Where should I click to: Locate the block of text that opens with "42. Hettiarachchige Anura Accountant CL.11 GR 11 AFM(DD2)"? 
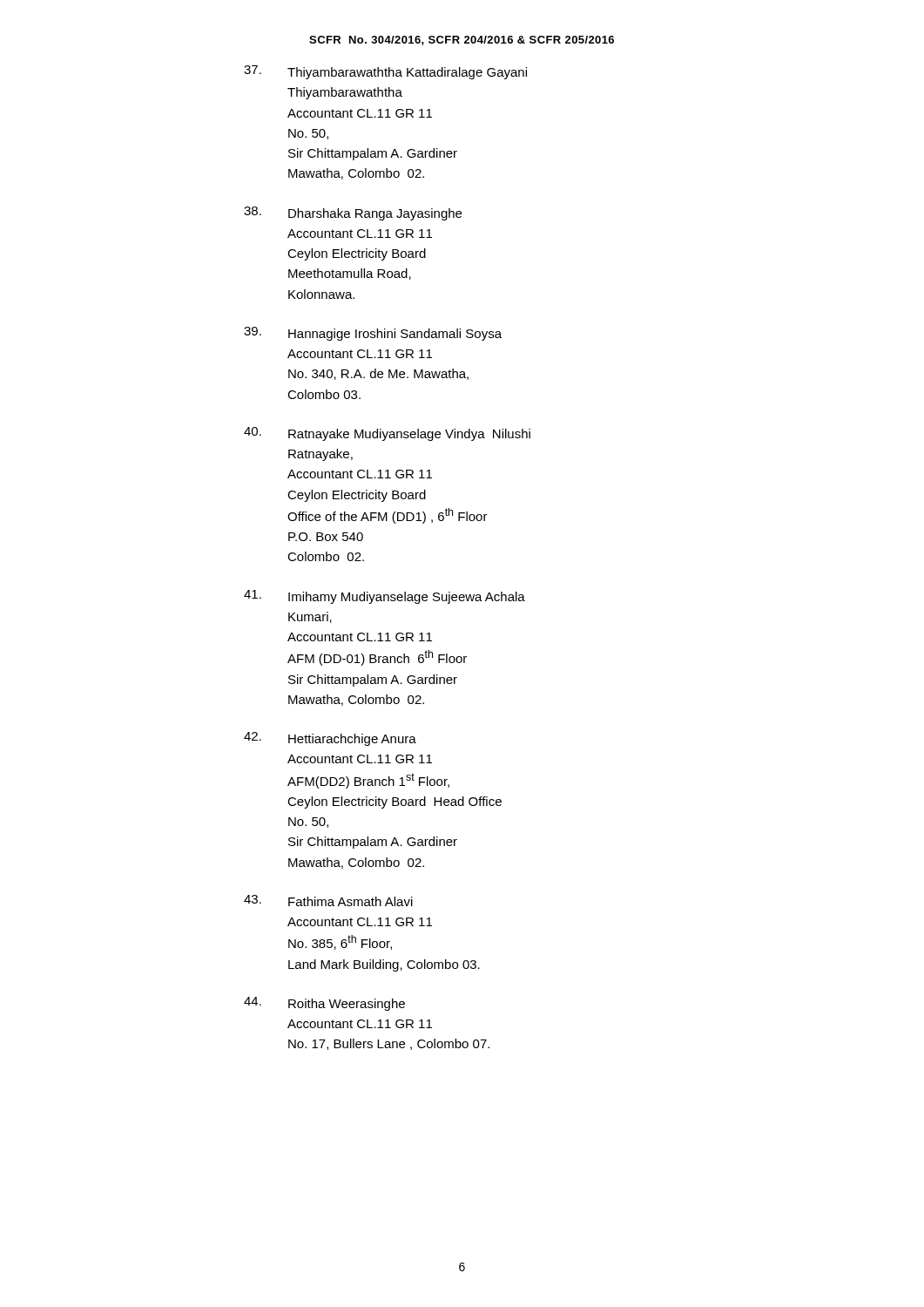[373, 800]
